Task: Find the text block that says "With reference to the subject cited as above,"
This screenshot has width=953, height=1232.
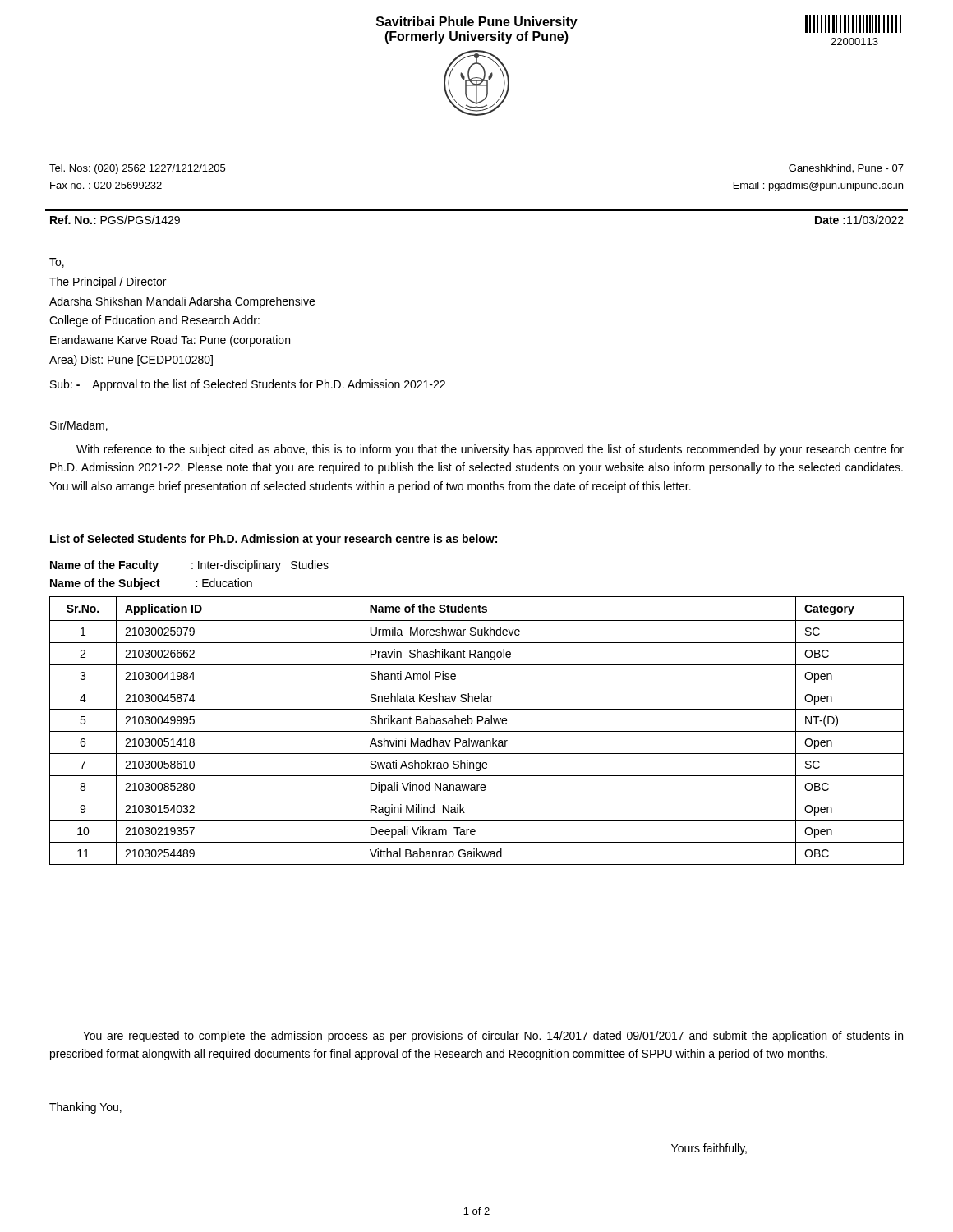Action: pos(476,468)
